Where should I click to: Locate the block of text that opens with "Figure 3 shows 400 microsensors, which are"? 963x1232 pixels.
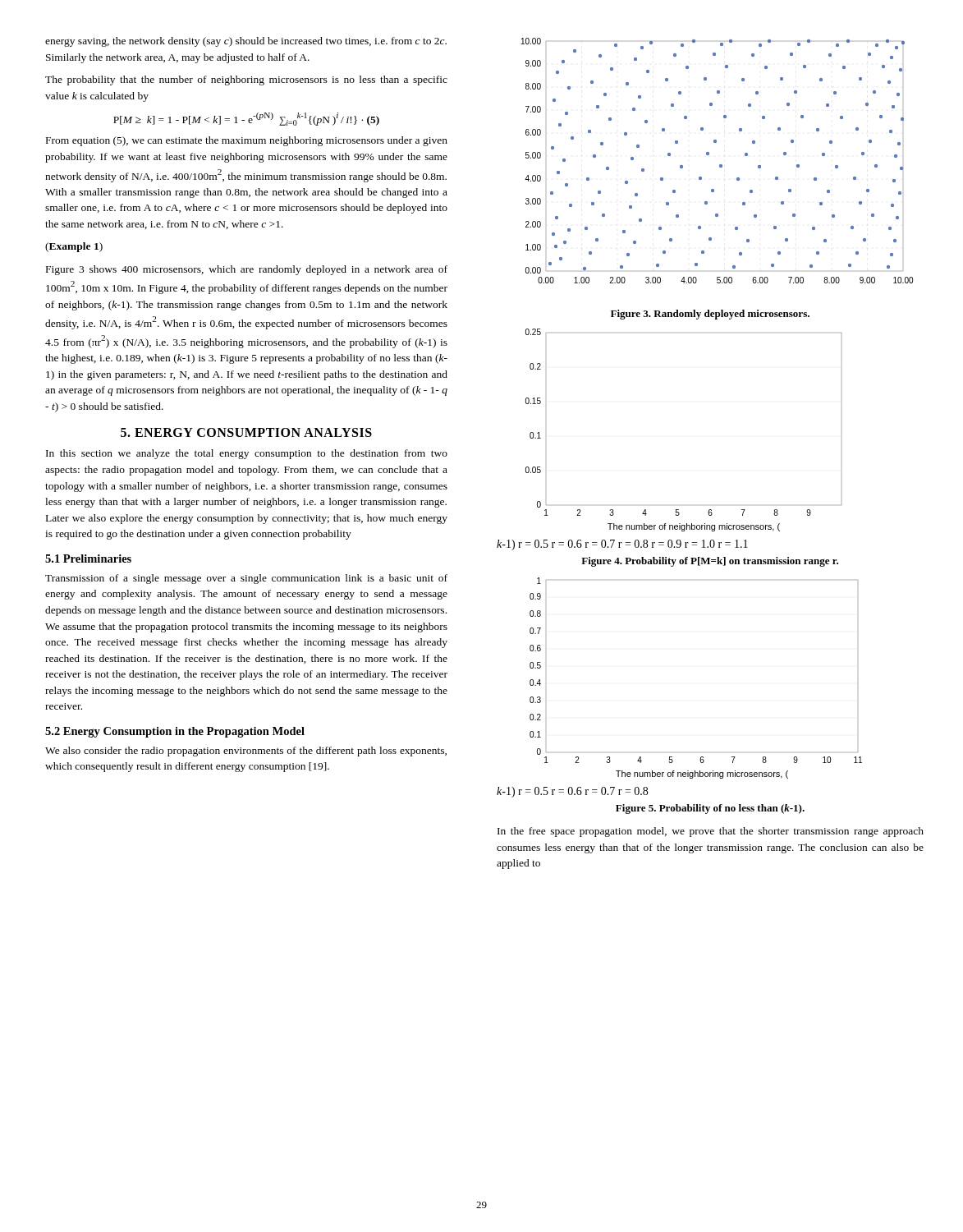(x=246, y=337)
